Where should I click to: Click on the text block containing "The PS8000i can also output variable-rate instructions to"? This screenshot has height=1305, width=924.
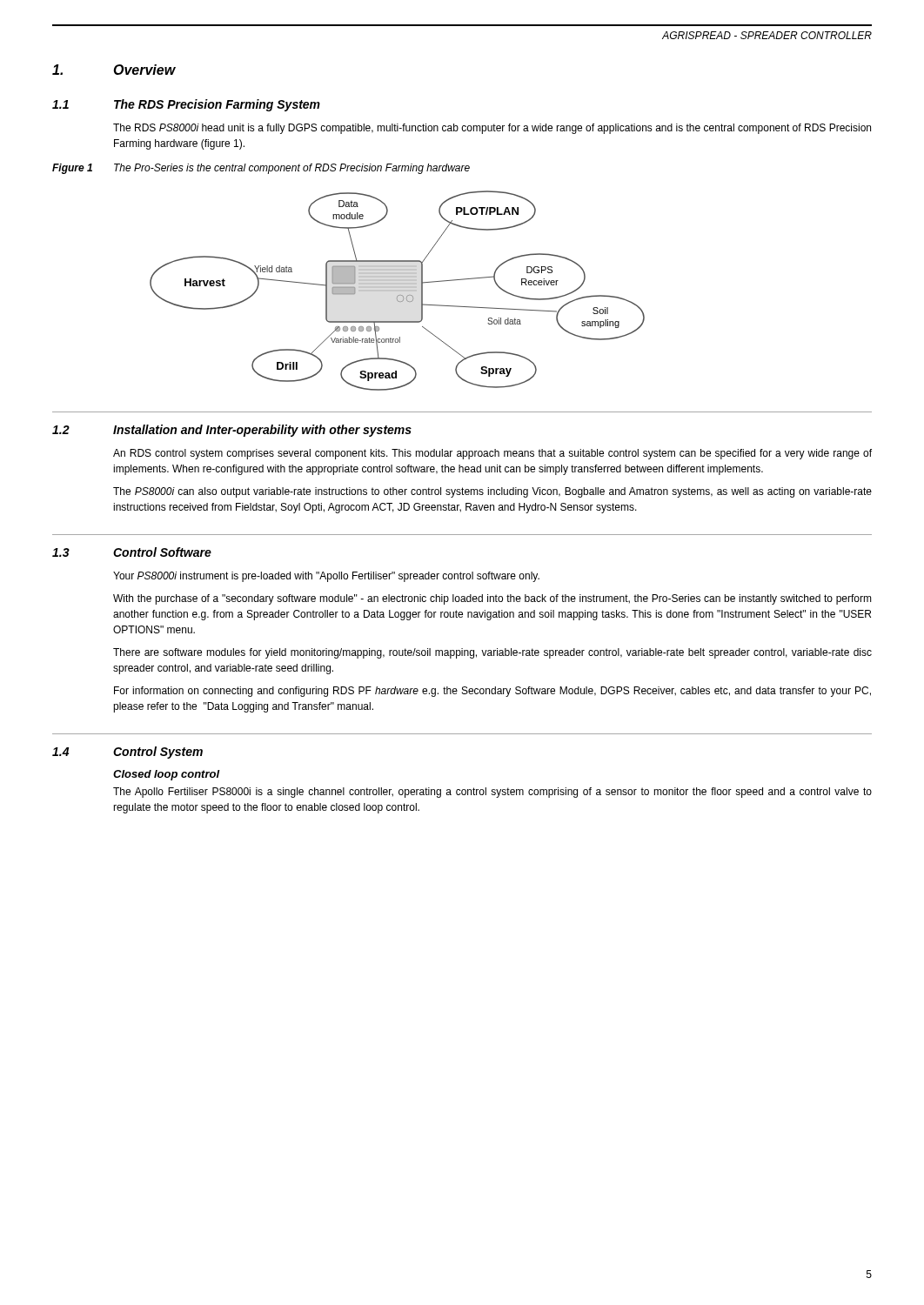[x=492, y=499]
